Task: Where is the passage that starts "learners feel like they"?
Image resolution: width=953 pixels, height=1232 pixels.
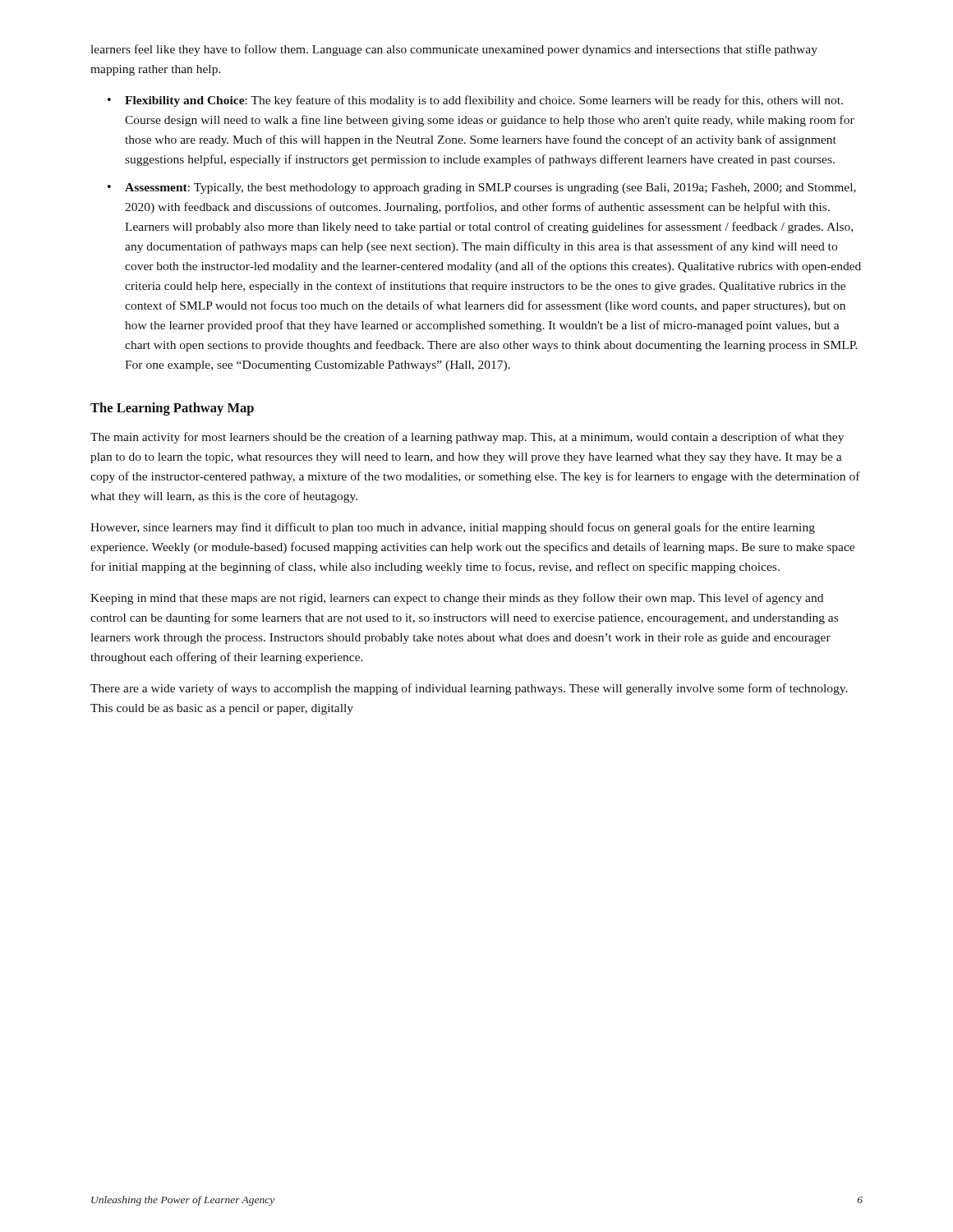Action: (454, 59)
